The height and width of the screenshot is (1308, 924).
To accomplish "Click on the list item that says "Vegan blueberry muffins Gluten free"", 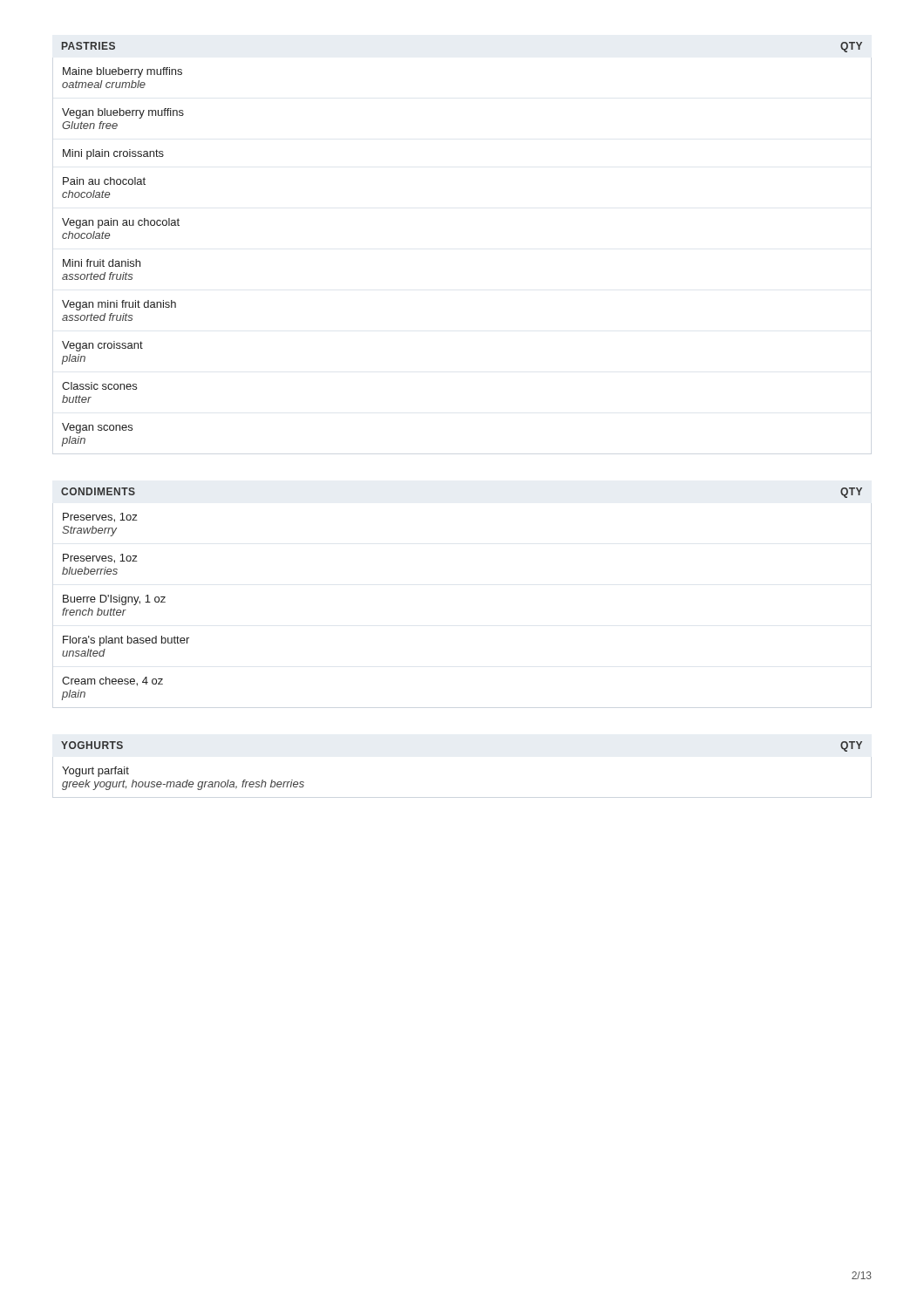I will click(123, 113).
